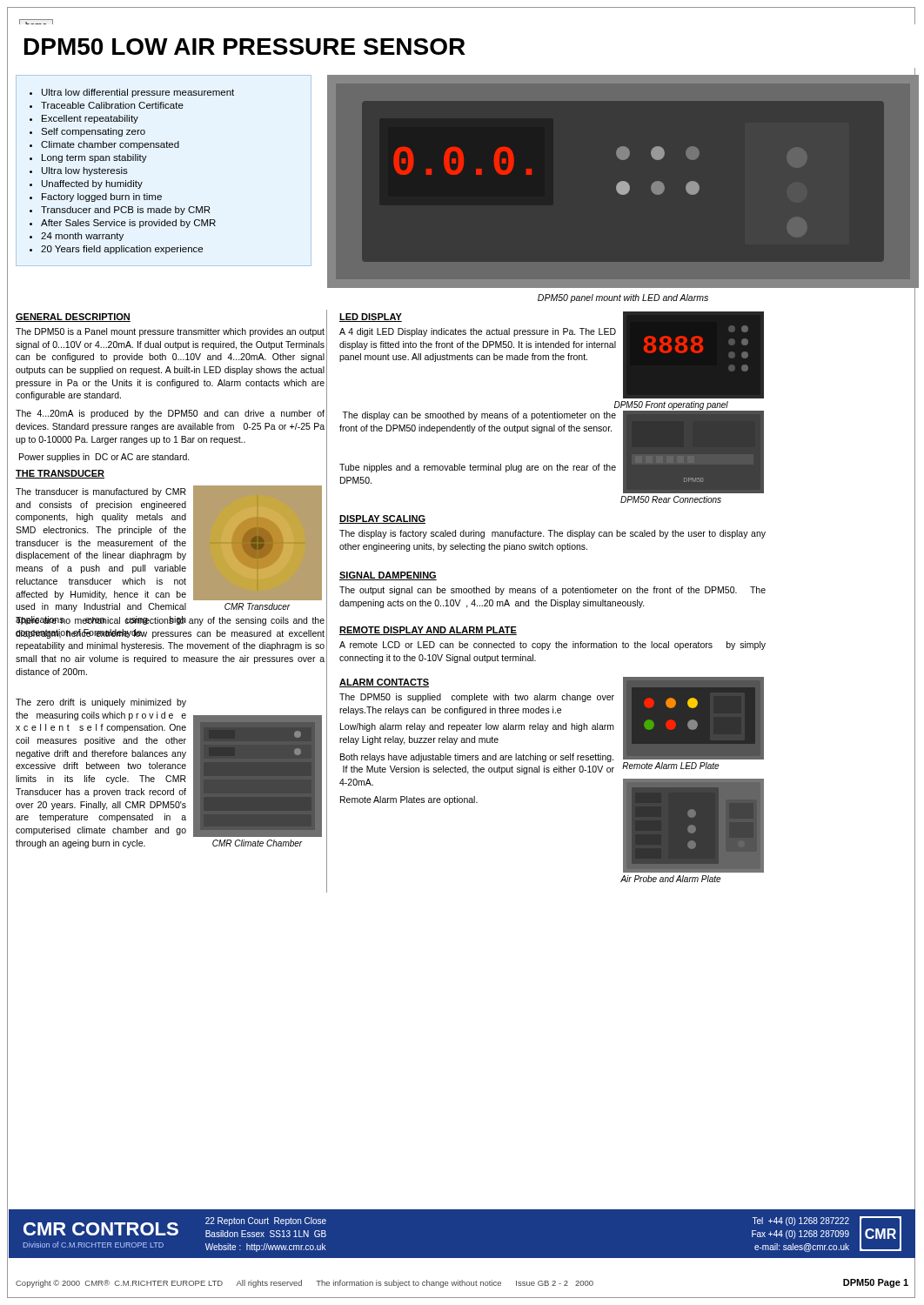Find the text block with the text "The zero drift is uniquely minimized"
This screenshot has width=924, height=1305.
[x=101, y=772]
